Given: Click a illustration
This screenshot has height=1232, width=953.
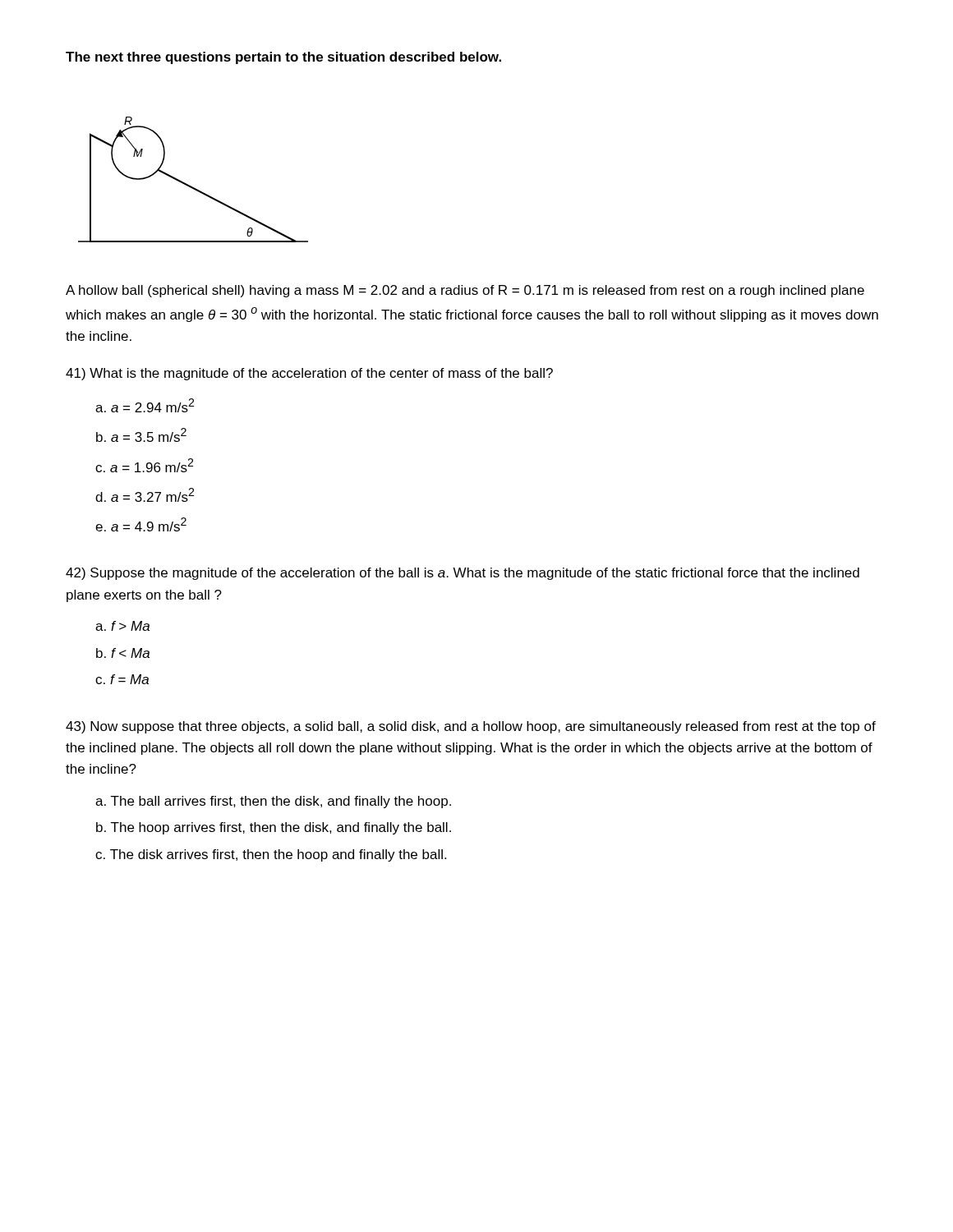Looking at the screenshot, I should (x=476, y=174).
